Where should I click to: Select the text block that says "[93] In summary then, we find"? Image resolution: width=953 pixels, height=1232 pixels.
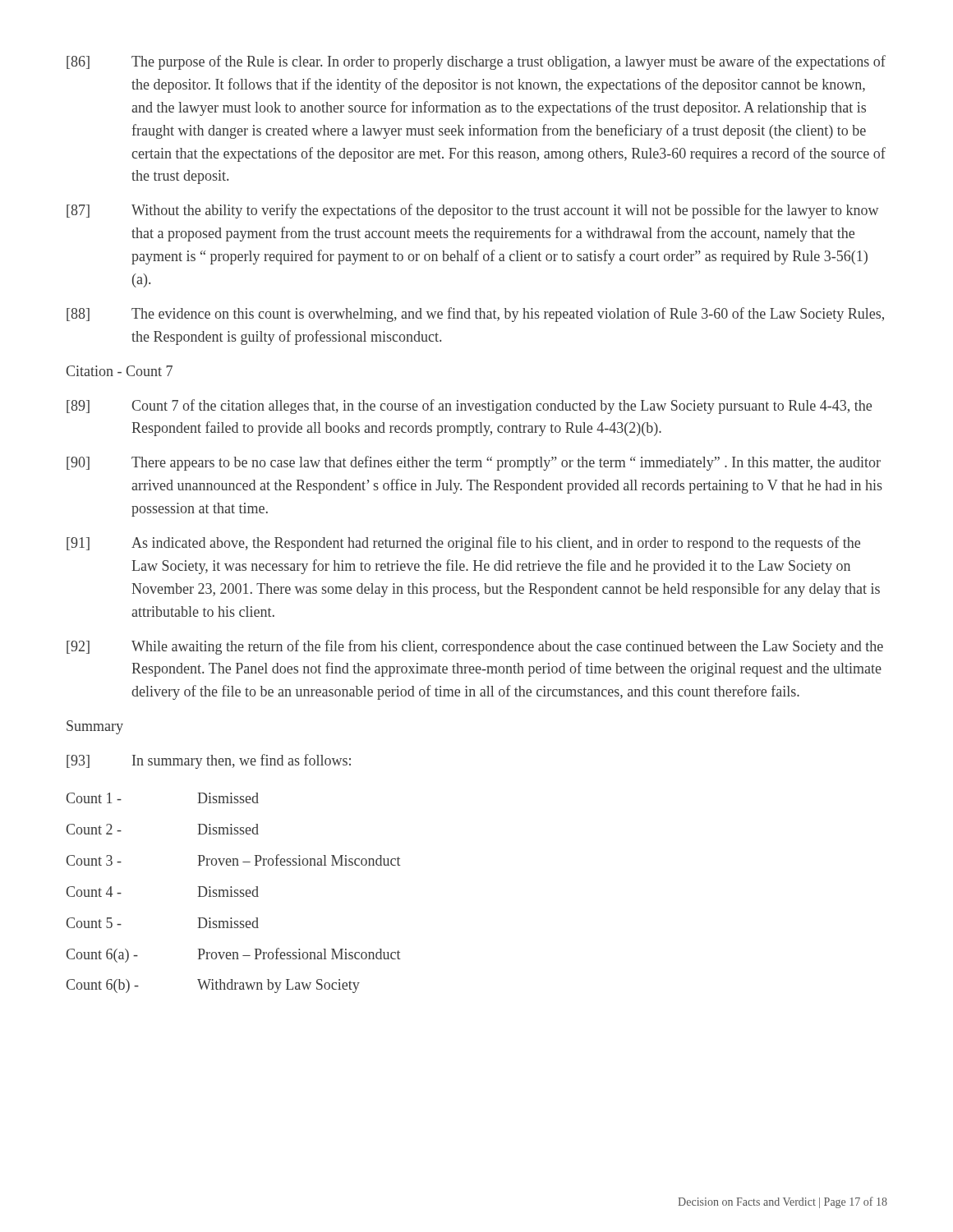tap(209, 761)
